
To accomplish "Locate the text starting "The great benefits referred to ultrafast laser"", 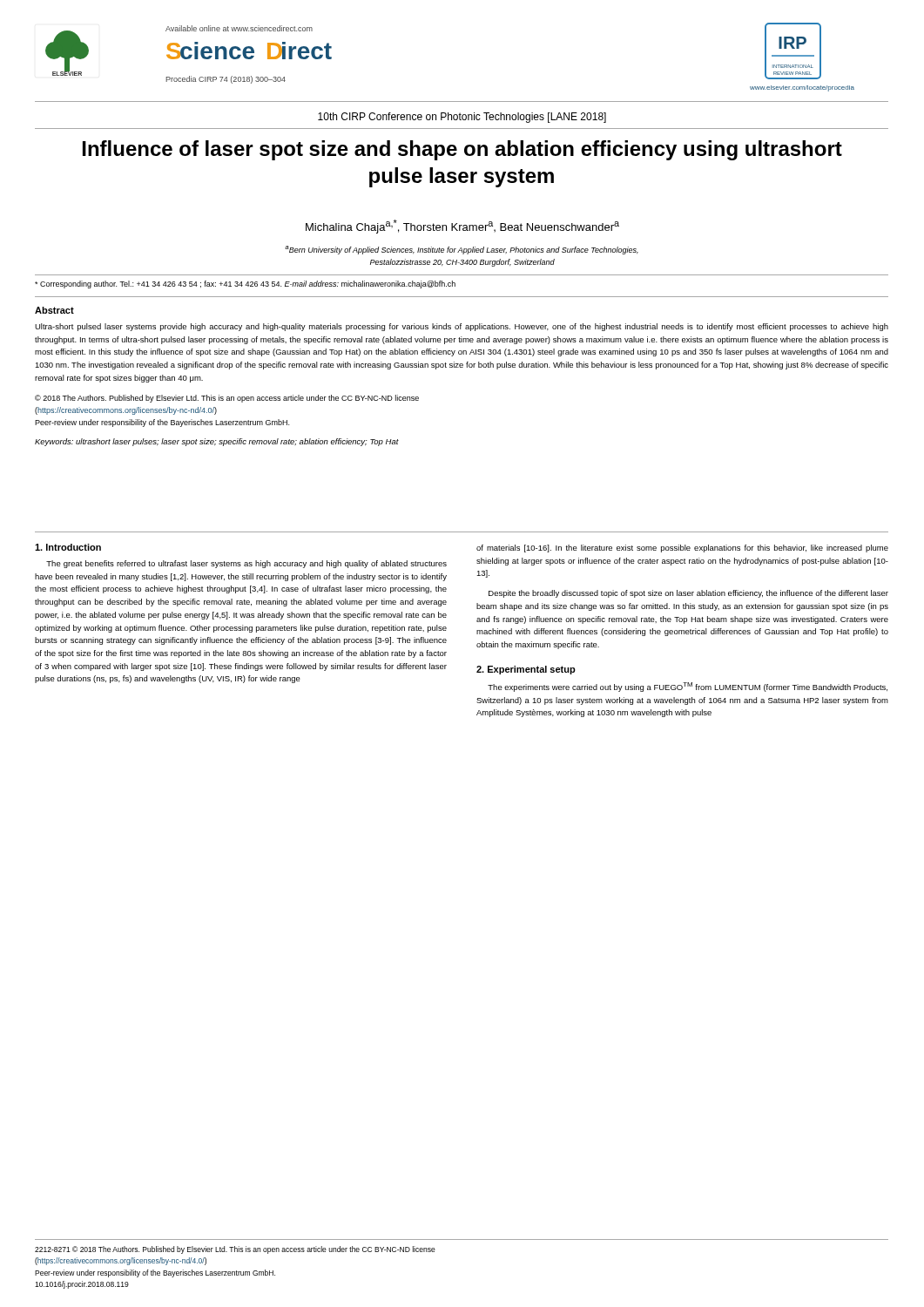I will pos(241,622).
